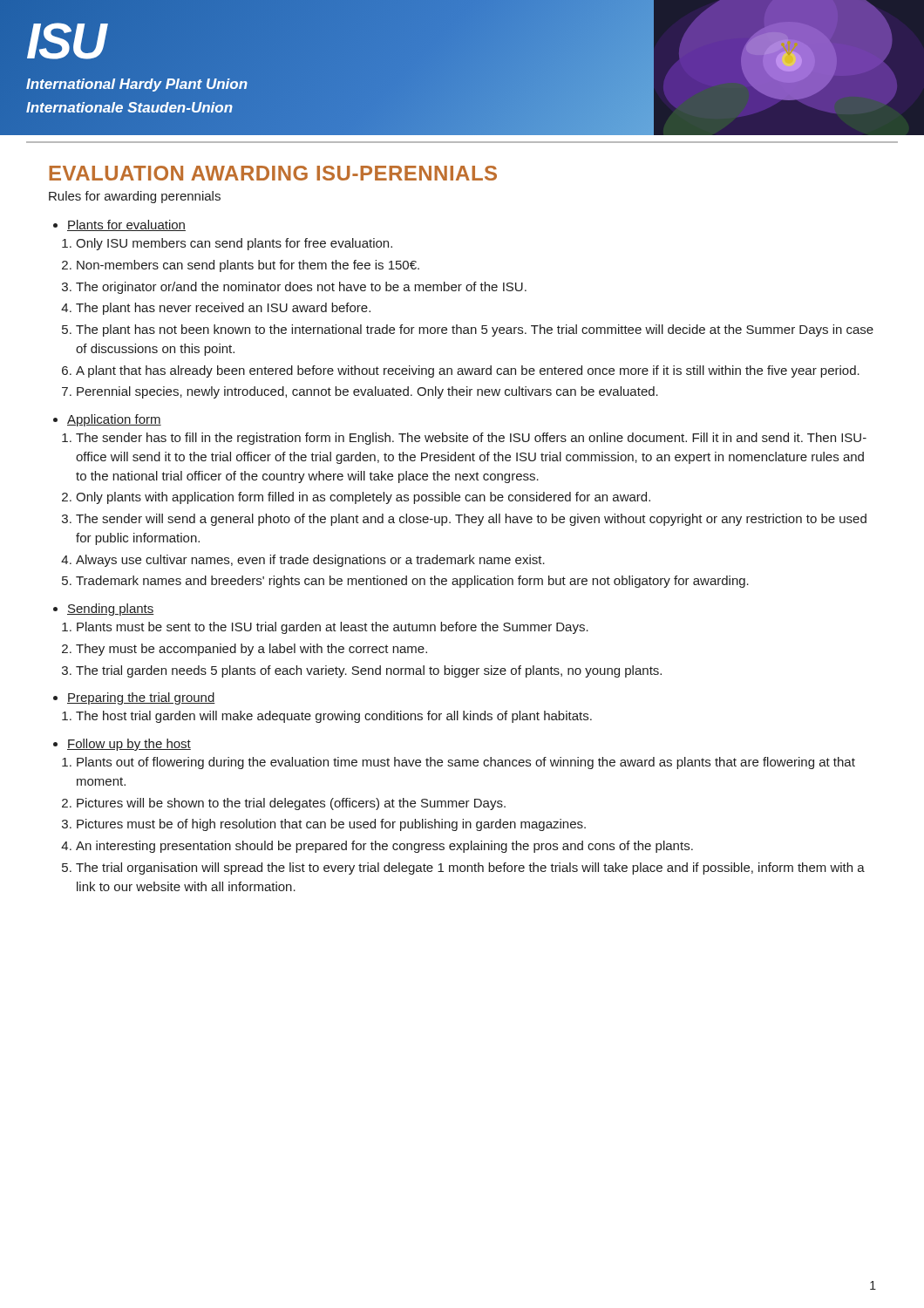Find the region starting "Non-members can send"
Screen dimensions: 1308x924
(248, 264)
